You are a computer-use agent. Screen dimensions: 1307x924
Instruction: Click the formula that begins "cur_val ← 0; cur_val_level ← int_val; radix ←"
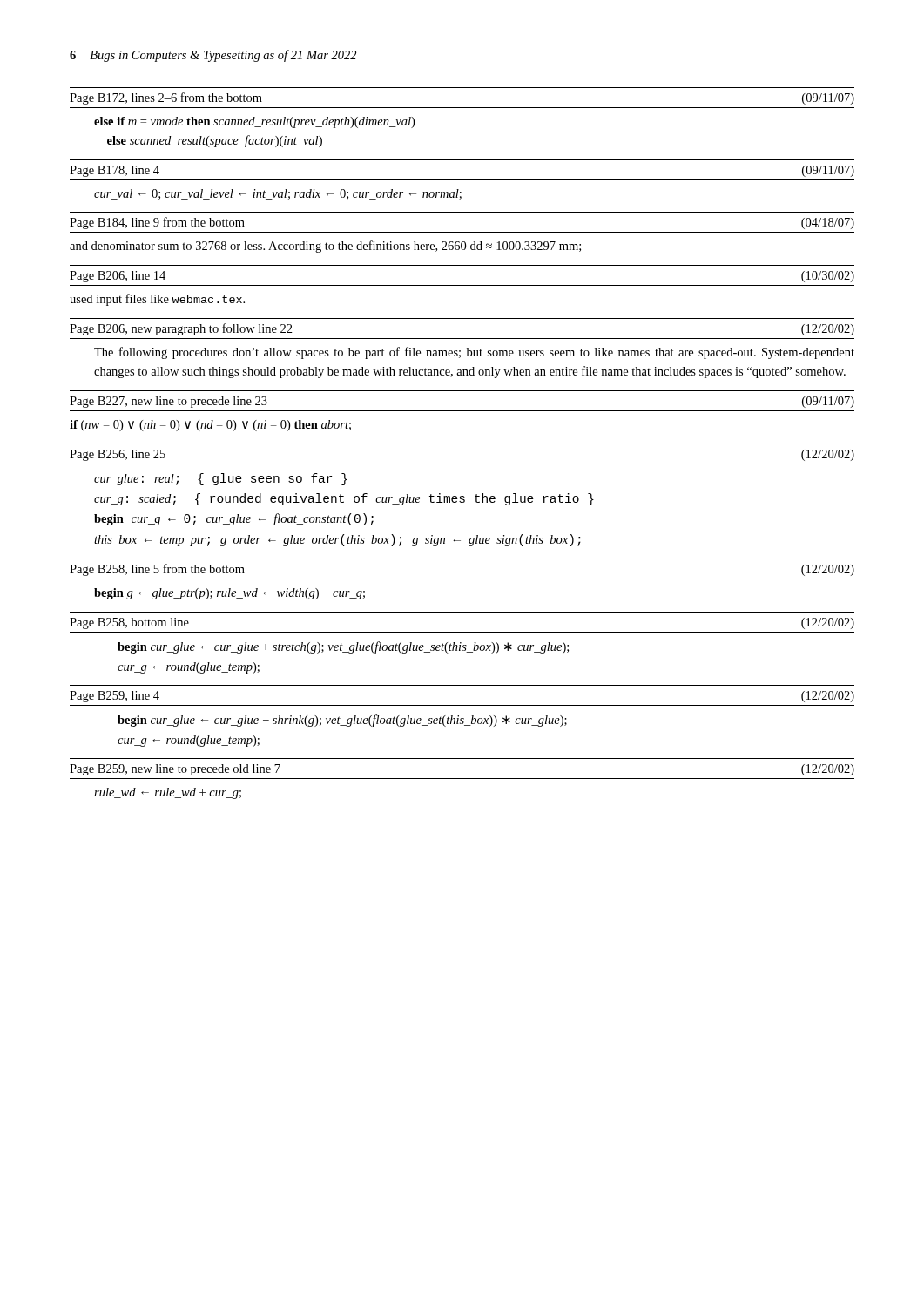(x=278, y=193)
